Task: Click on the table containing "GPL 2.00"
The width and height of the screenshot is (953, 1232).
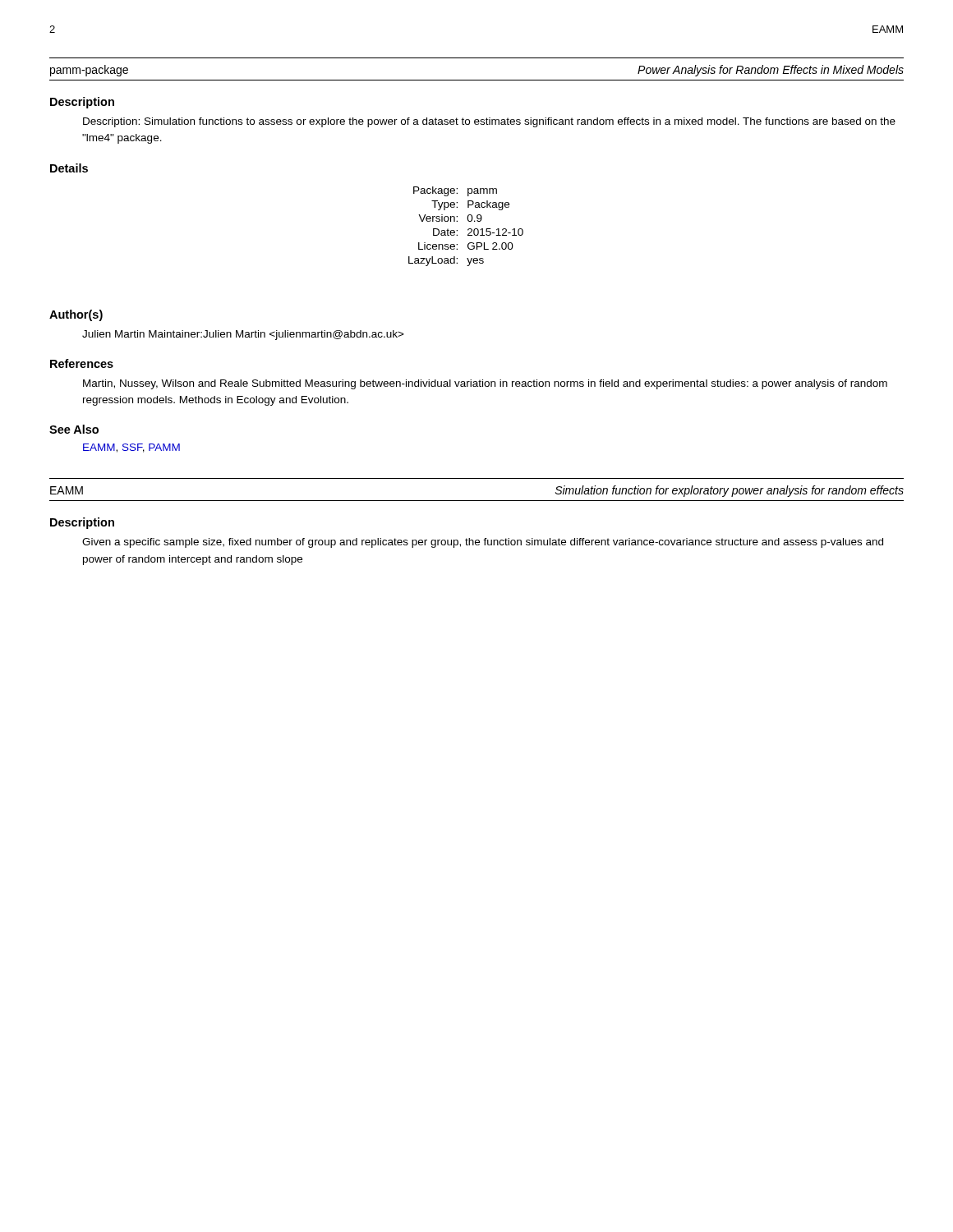Action: pos(476,225)
